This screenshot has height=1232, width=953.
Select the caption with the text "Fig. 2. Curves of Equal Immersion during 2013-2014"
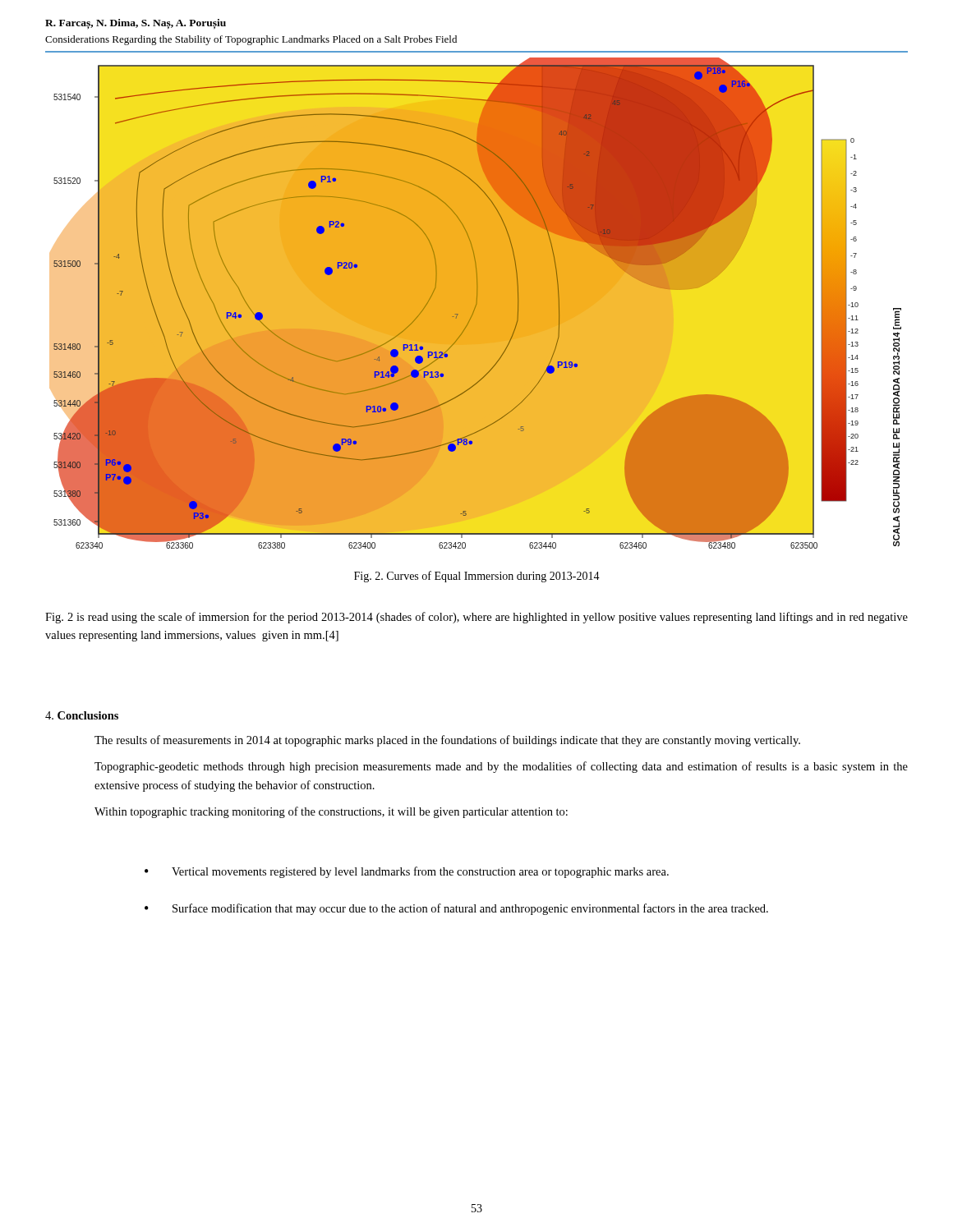[476, 576]
